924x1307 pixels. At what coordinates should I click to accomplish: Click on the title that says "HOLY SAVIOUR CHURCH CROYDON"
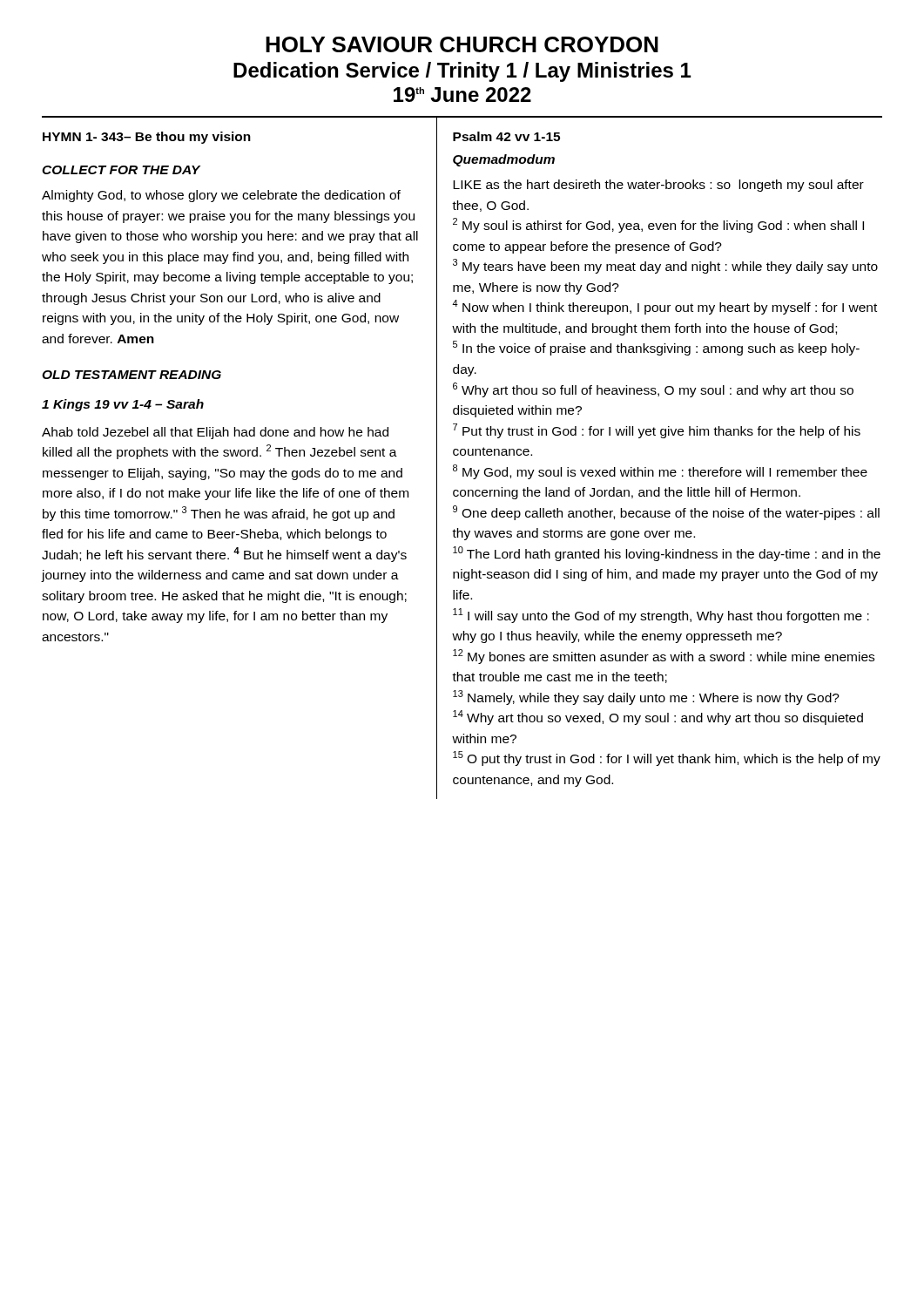462,69
